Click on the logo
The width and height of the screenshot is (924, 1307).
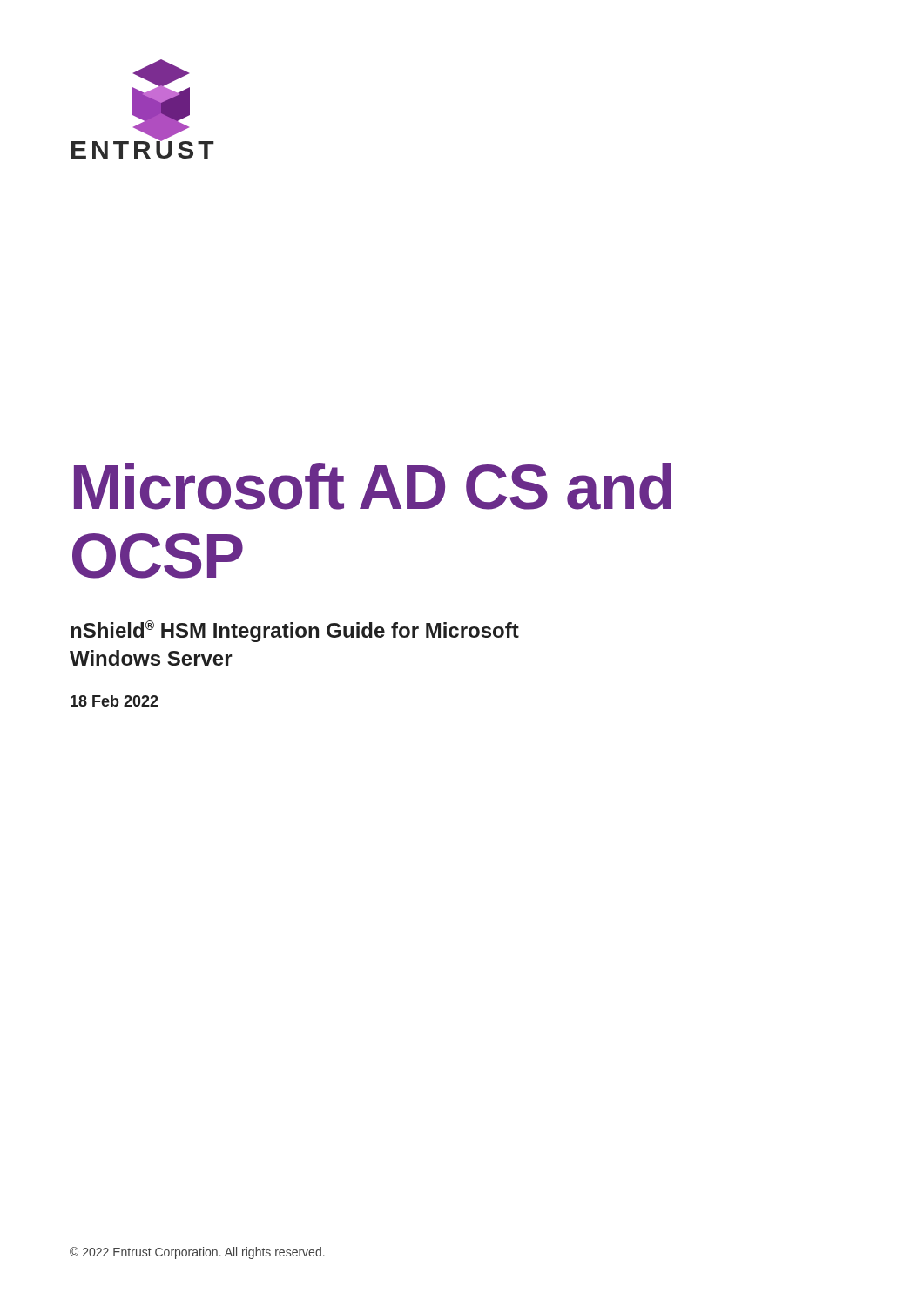[165, 111]
